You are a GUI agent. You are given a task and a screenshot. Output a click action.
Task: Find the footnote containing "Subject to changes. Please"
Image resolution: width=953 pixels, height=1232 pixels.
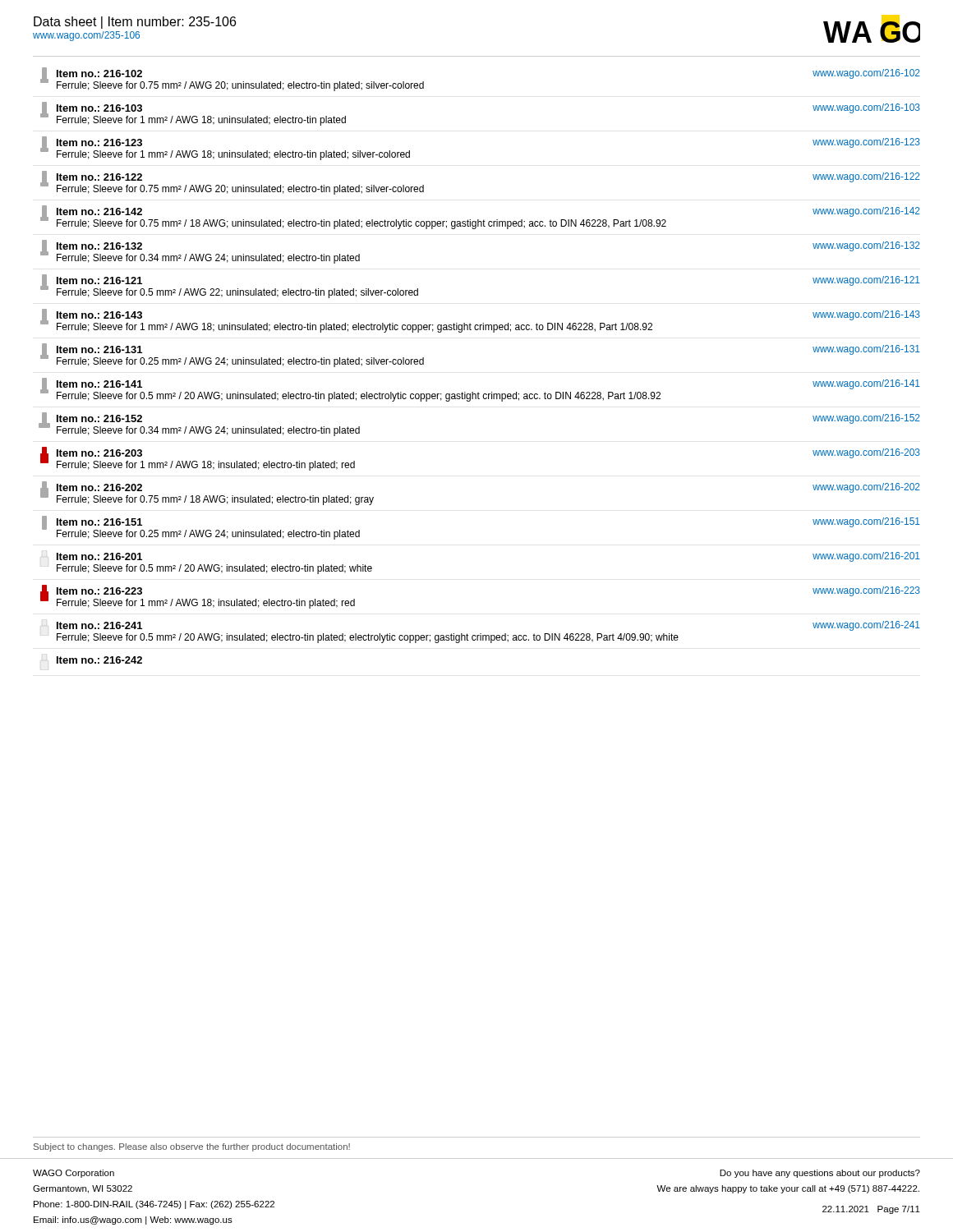coord(192,1147)
